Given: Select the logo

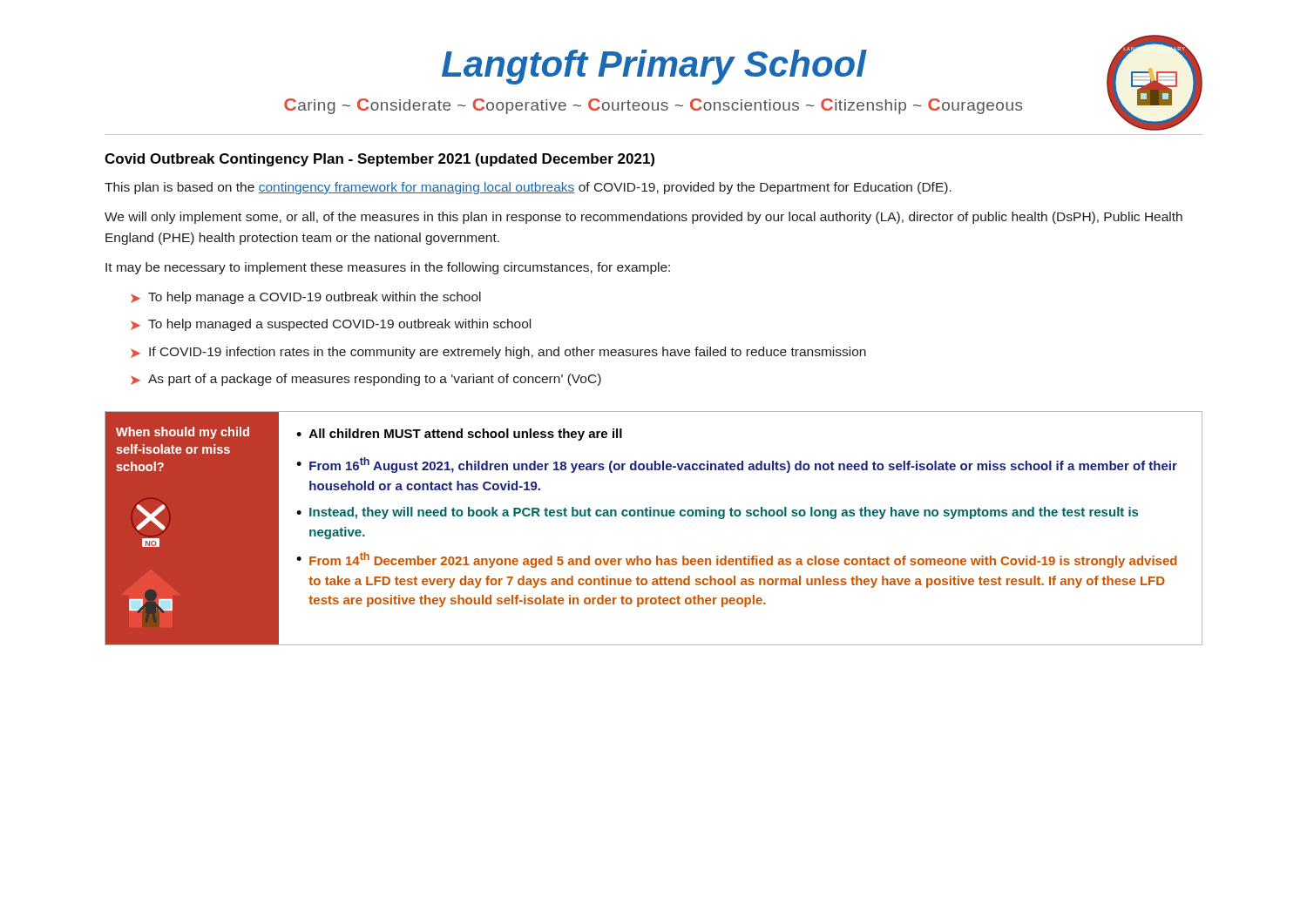Looking at the screenshot, I should point(1155,84).
